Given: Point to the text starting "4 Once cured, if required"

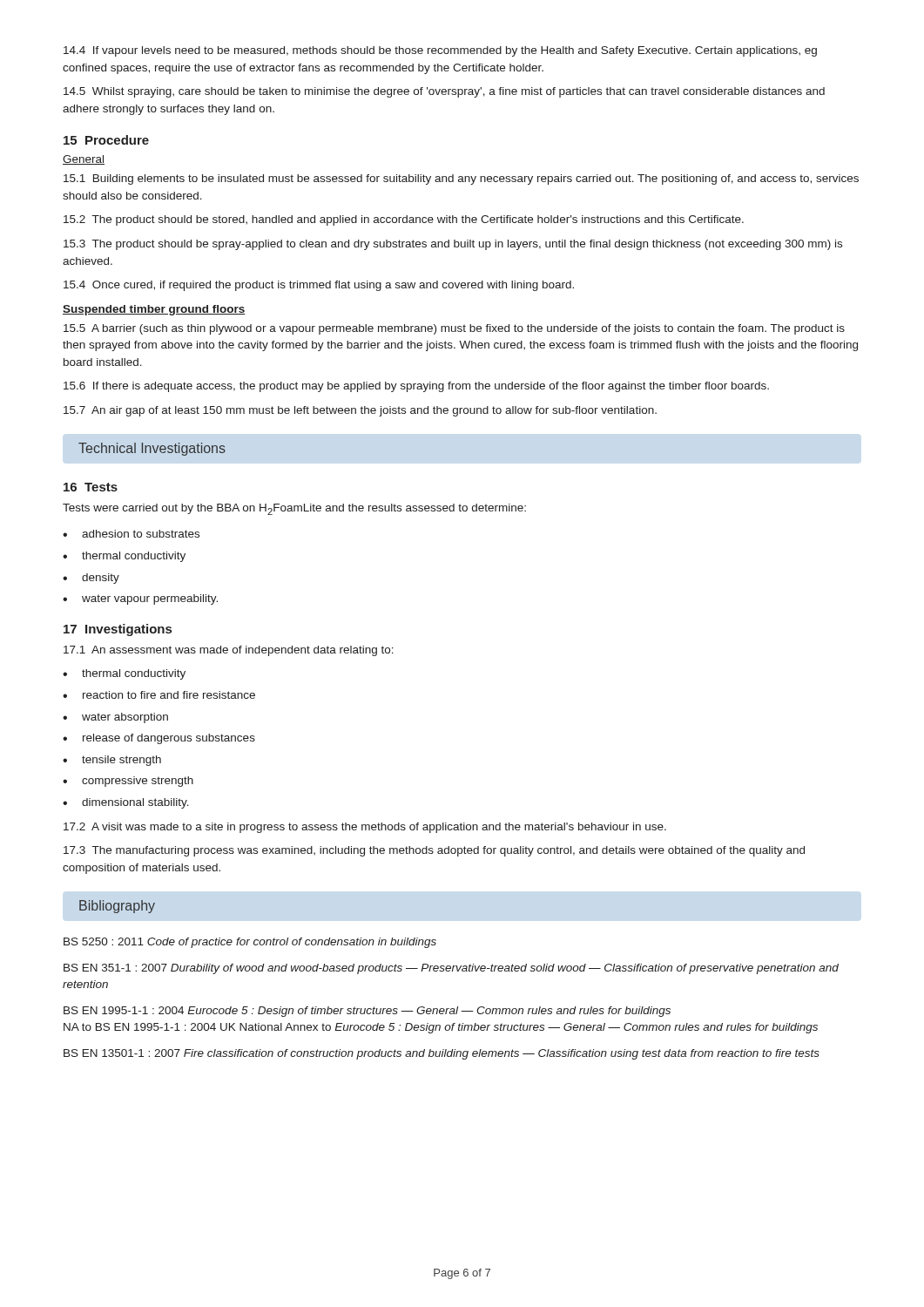Looking at the screenshot, I should 319,285.
